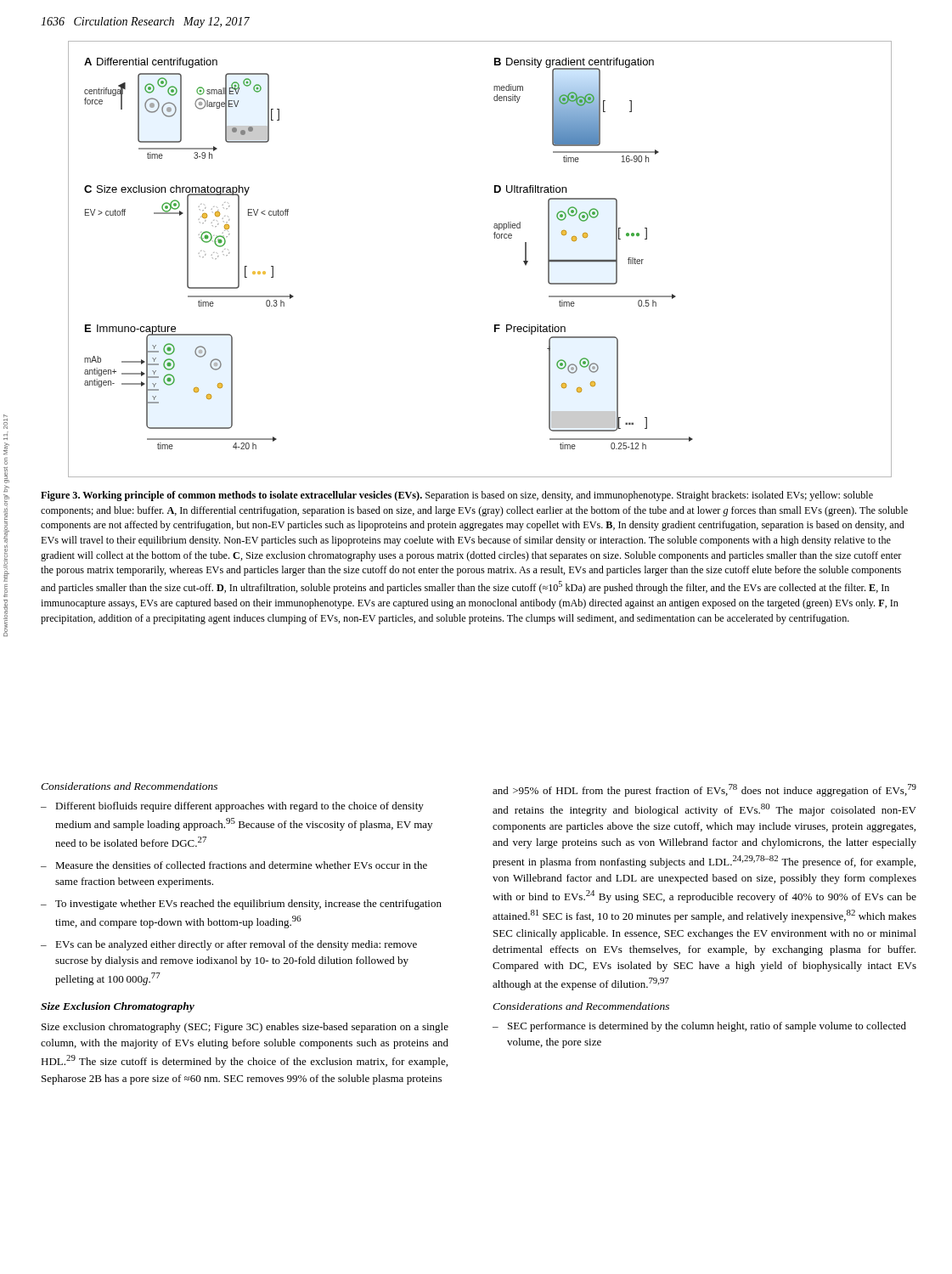Select the list item that says "– EVs can be analyzed"
Image resolution: width=952 pixels, height=1274 pixels.
click(x=245, y=962)
